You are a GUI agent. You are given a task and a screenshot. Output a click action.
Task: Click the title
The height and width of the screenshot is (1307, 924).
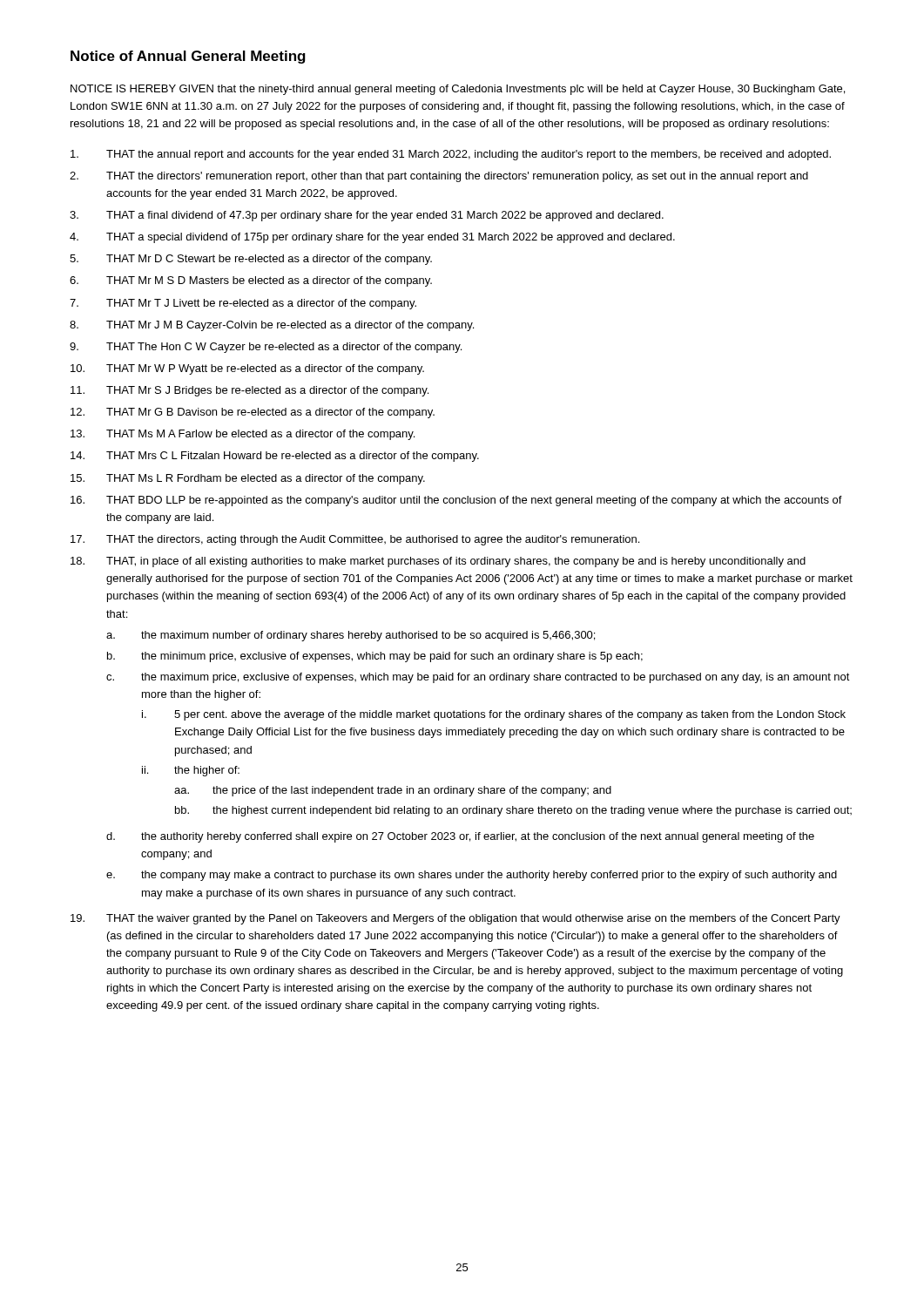click(188, 56)
